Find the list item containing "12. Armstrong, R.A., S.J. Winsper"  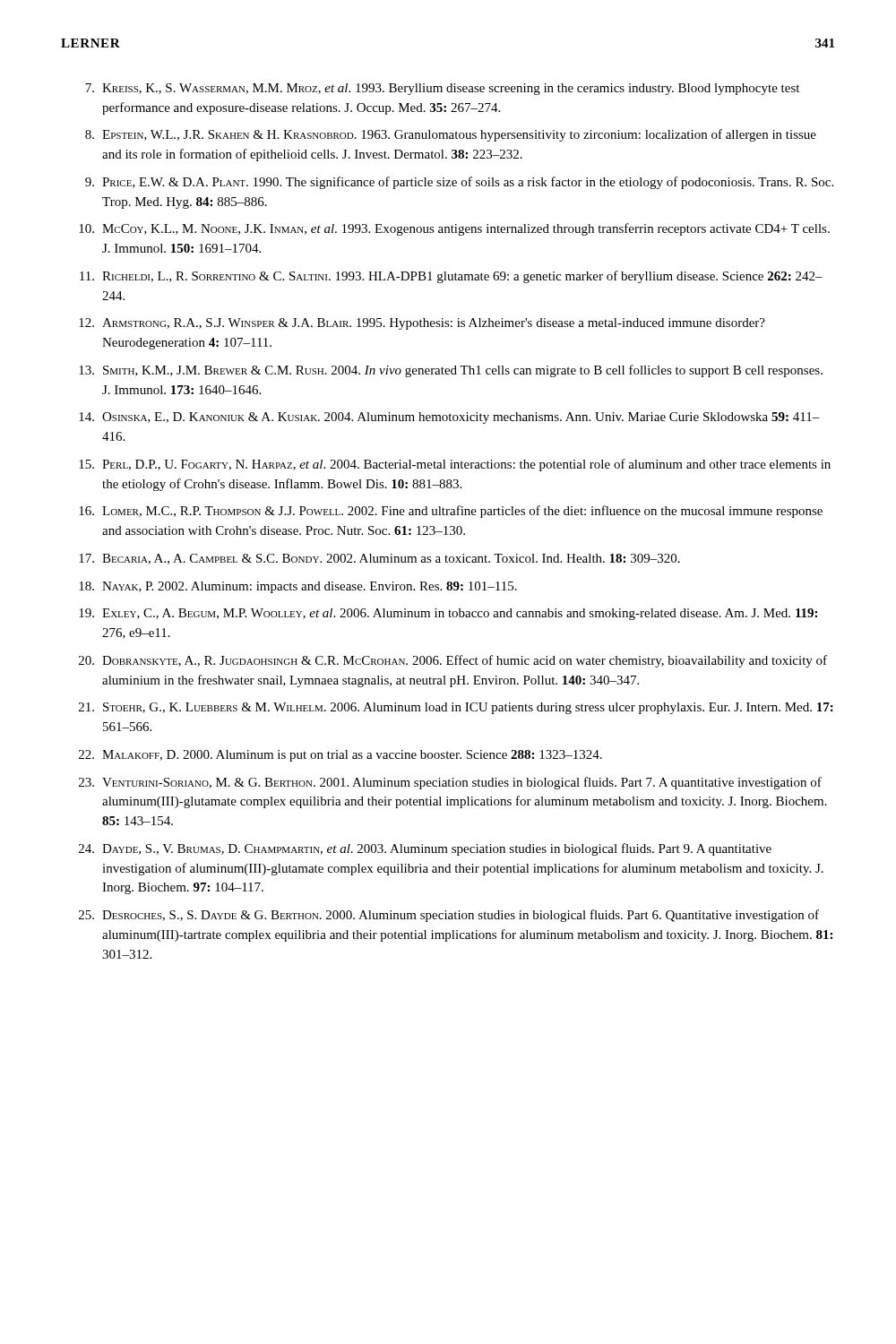tap(448, 333)
